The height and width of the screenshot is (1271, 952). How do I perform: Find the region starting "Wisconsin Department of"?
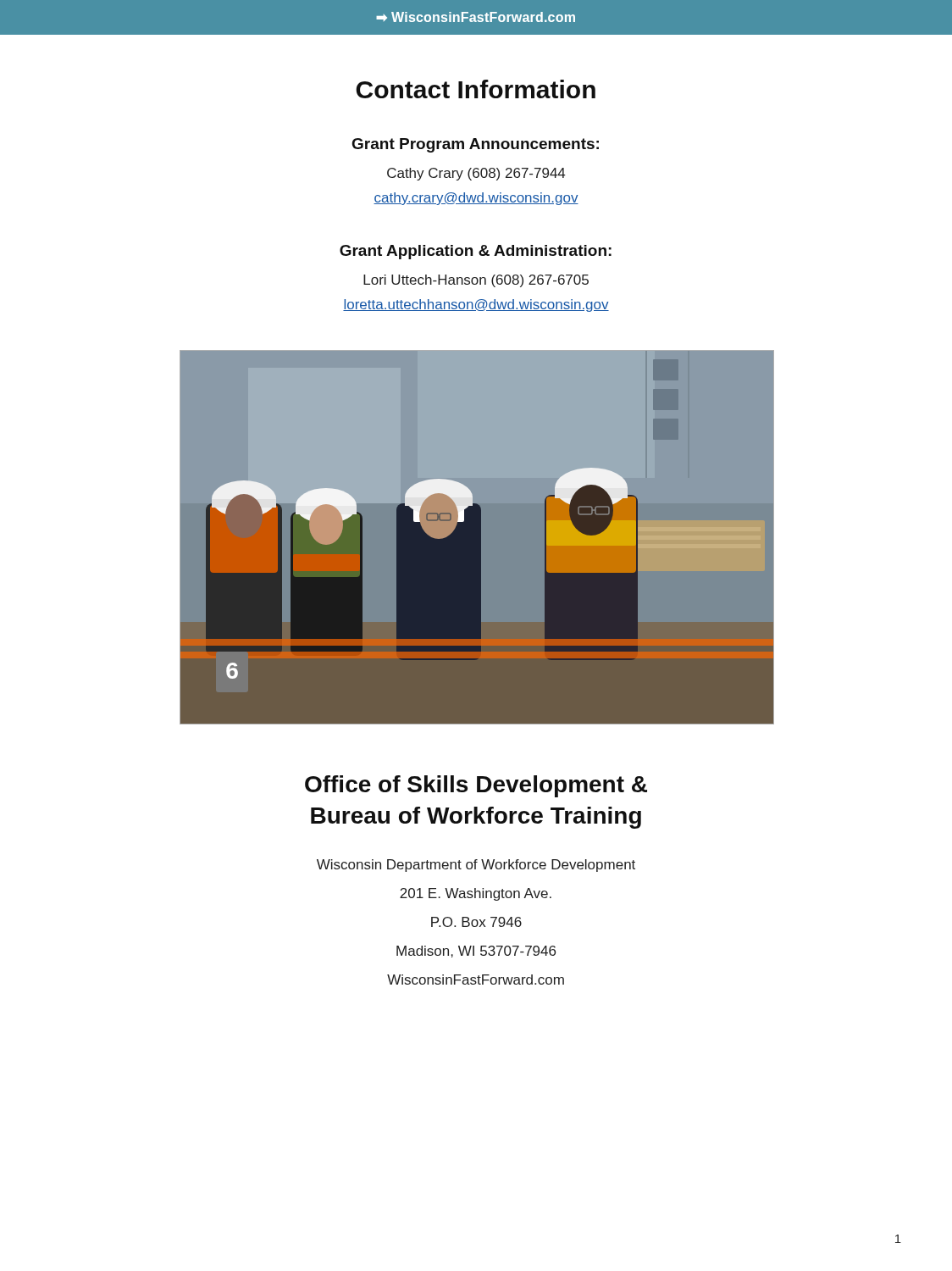pos(476,922)
